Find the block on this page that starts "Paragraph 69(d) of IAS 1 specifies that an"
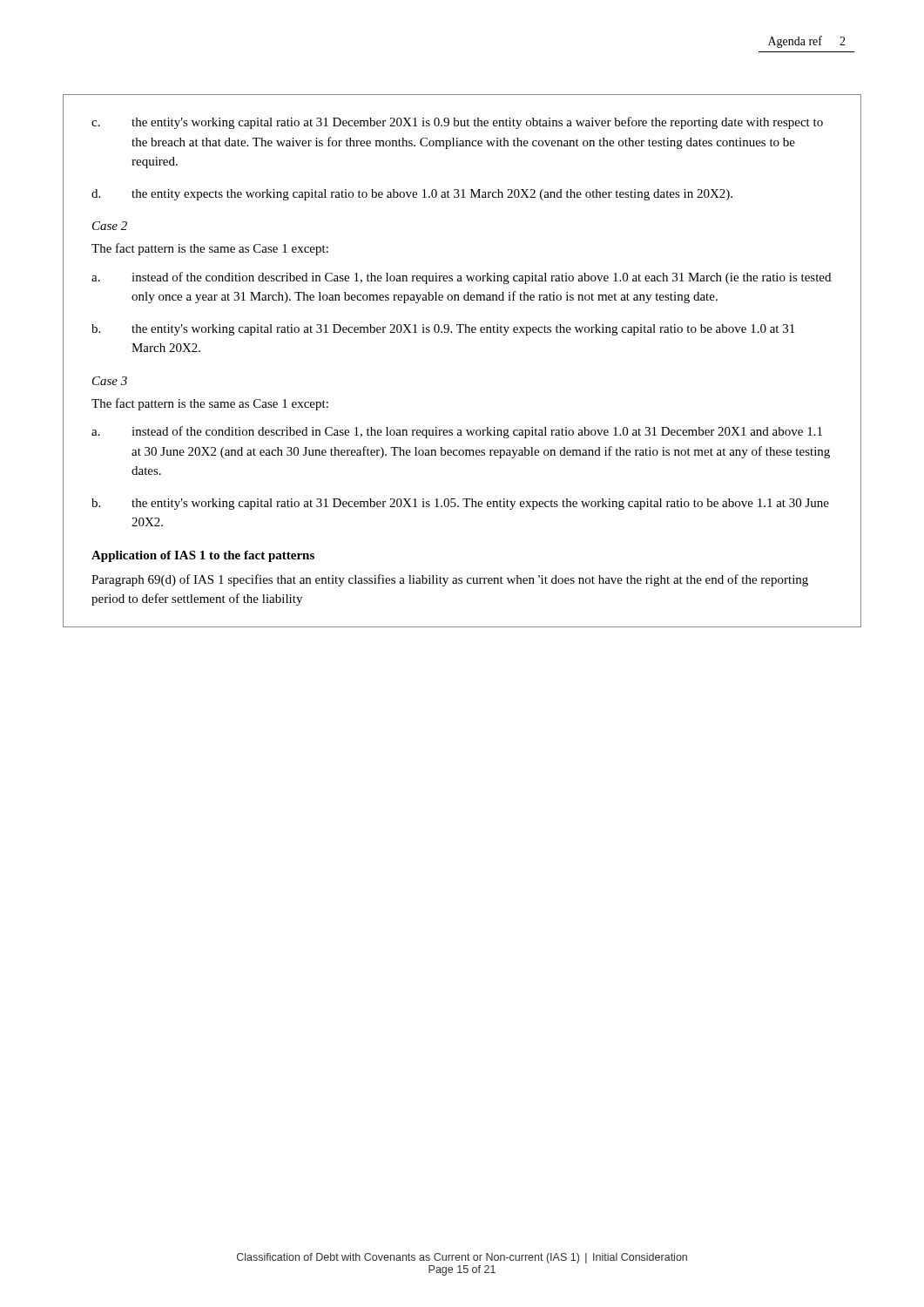The width and height of the screenshot is (924, 1307). pos(450,589)
